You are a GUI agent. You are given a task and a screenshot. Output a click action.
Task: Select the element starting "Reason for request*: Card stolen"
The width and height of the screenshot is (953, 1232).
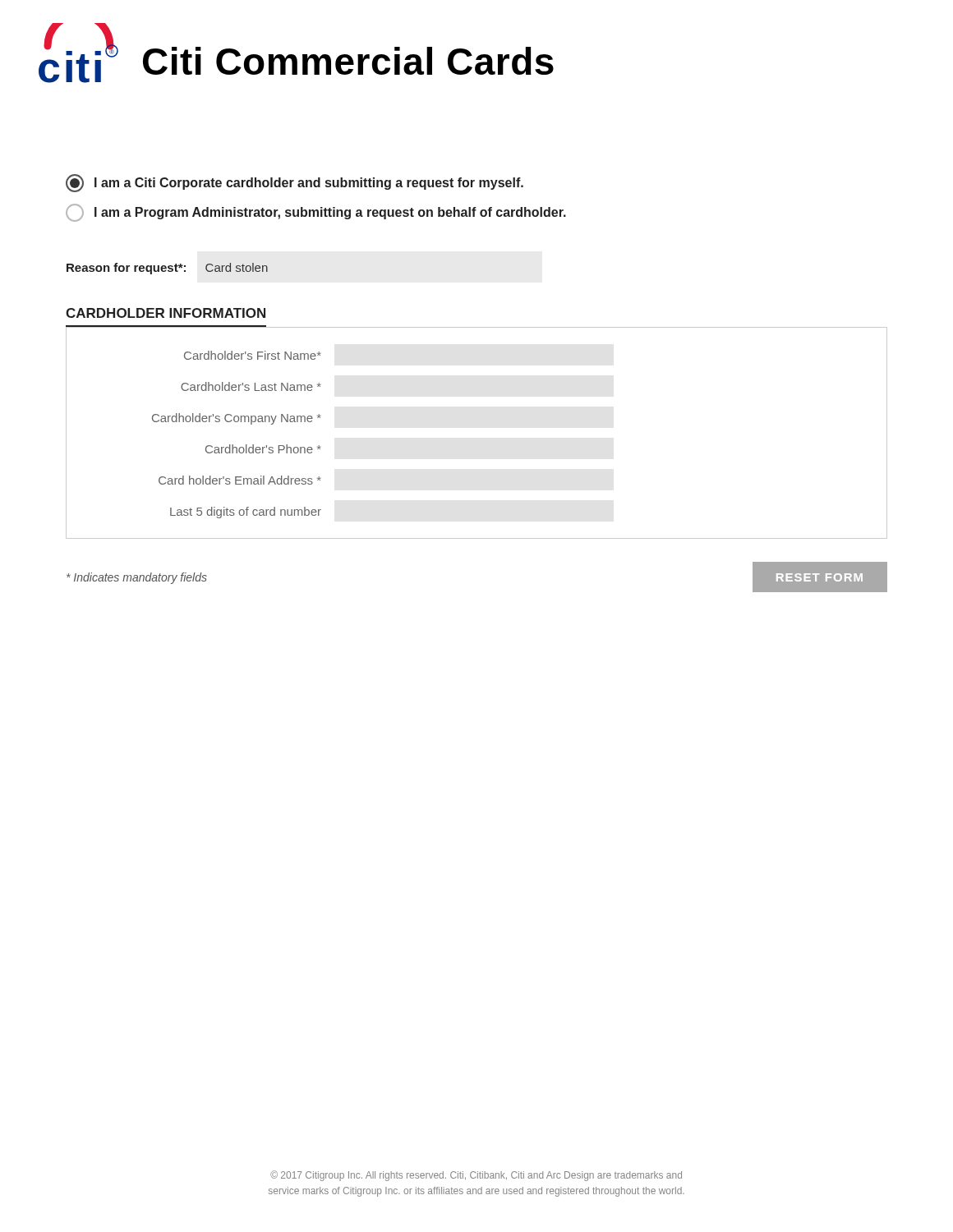[167, 269]
